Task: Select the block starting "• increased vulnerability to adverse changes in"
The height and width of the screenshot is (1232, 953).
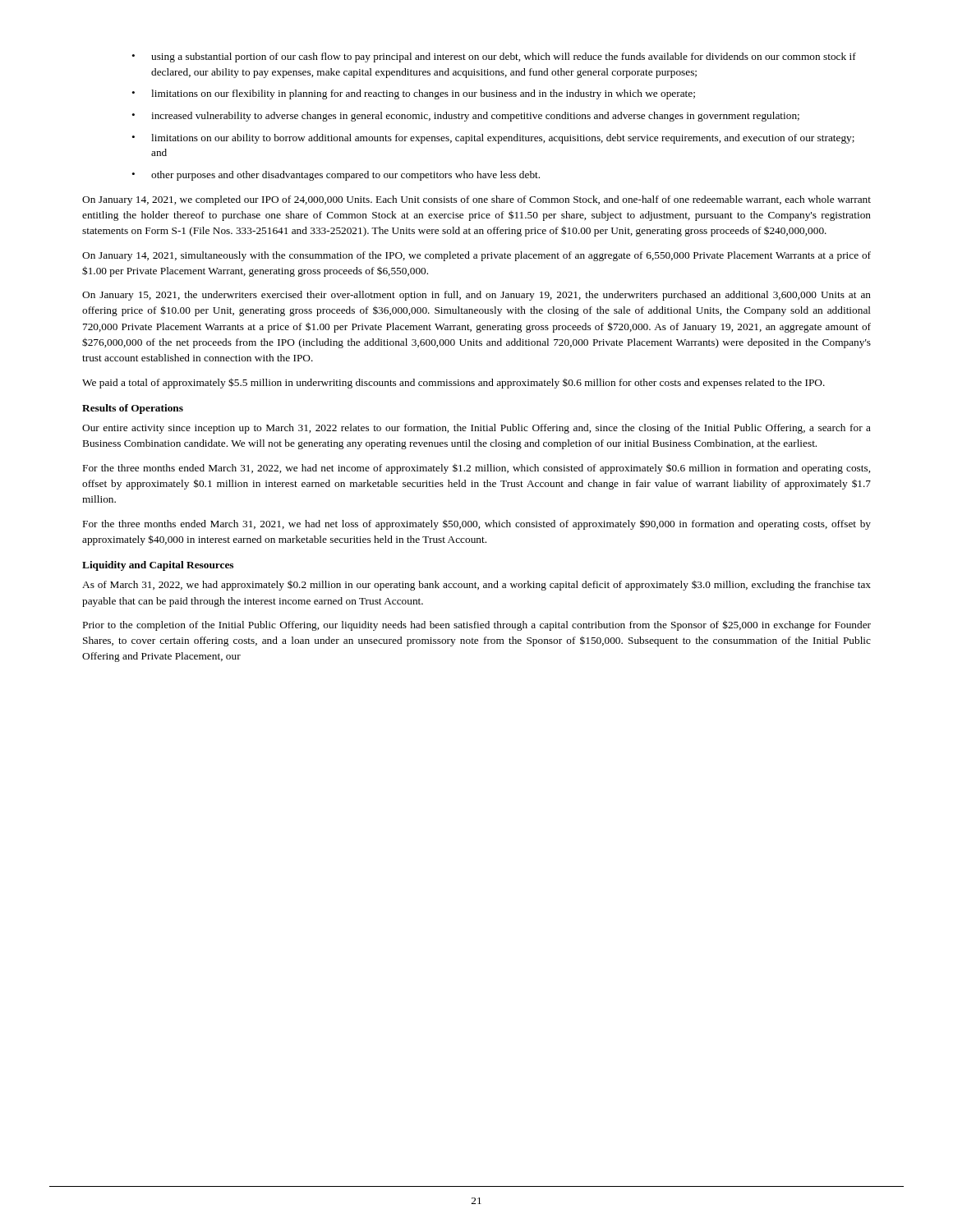Action: coord(501,116)
